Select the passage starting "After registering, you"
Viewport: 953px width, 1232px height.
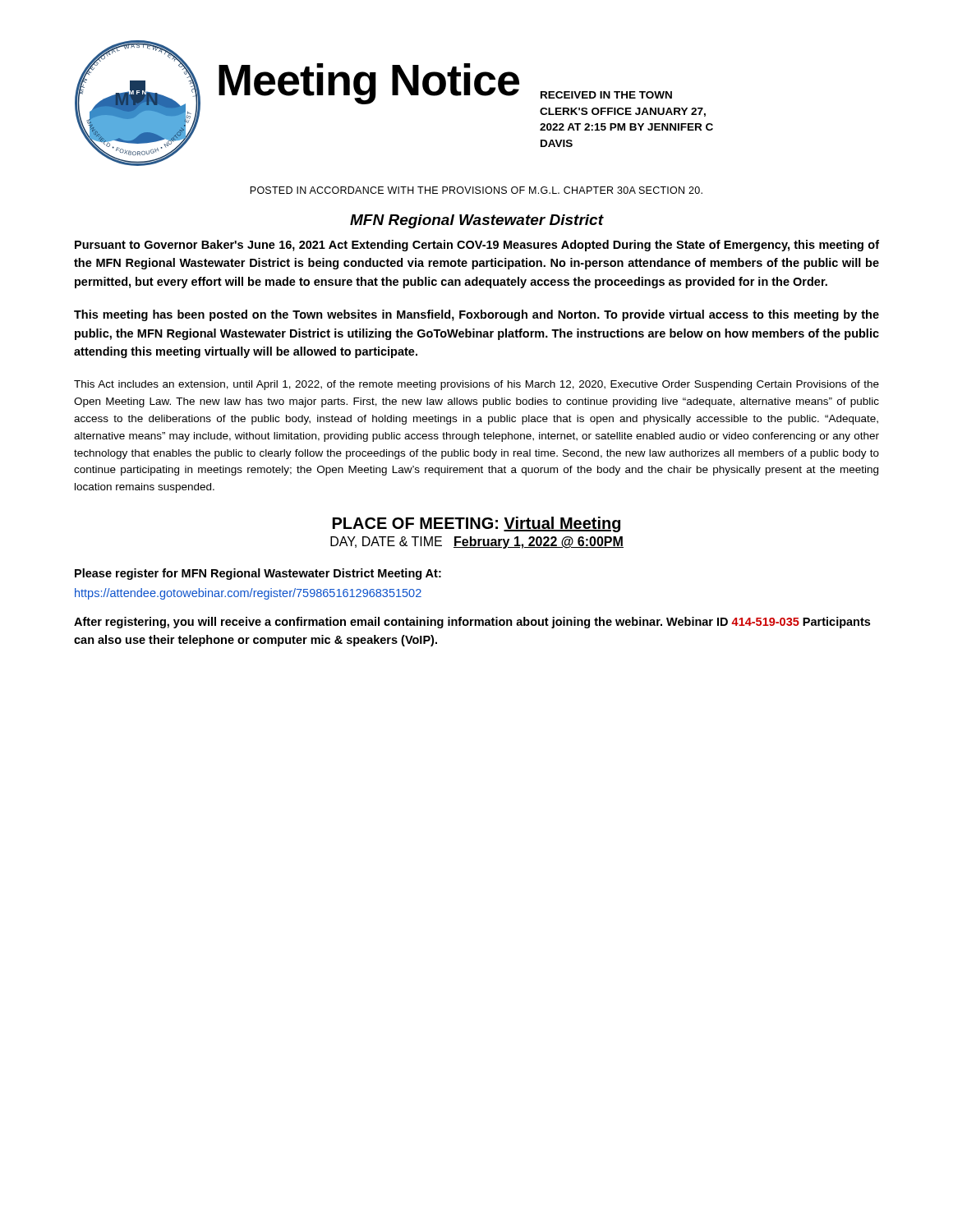472,631
